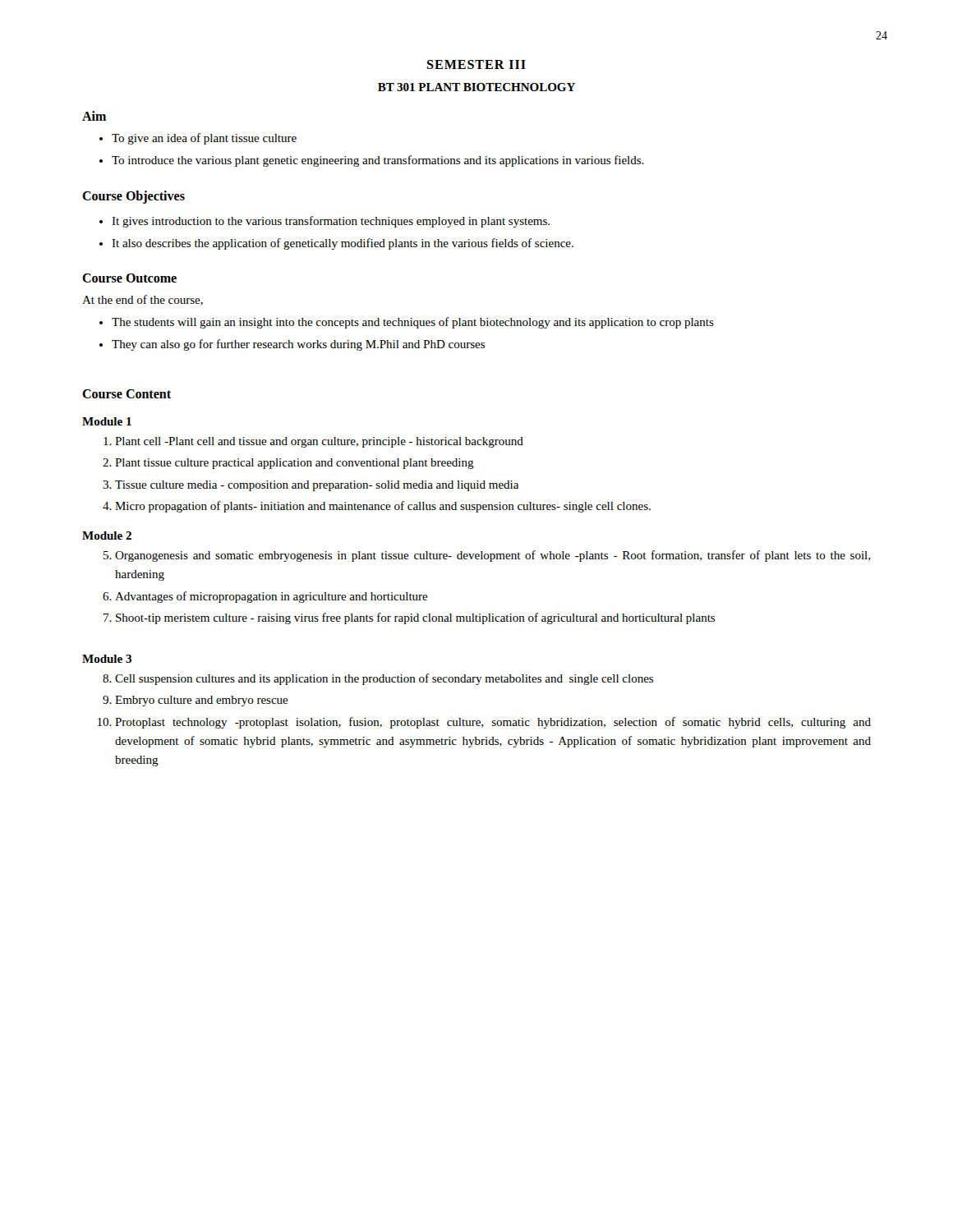Click on the section header that says "Course Outcome"
Screen dimensions: 1232x953
pos(129,278)
